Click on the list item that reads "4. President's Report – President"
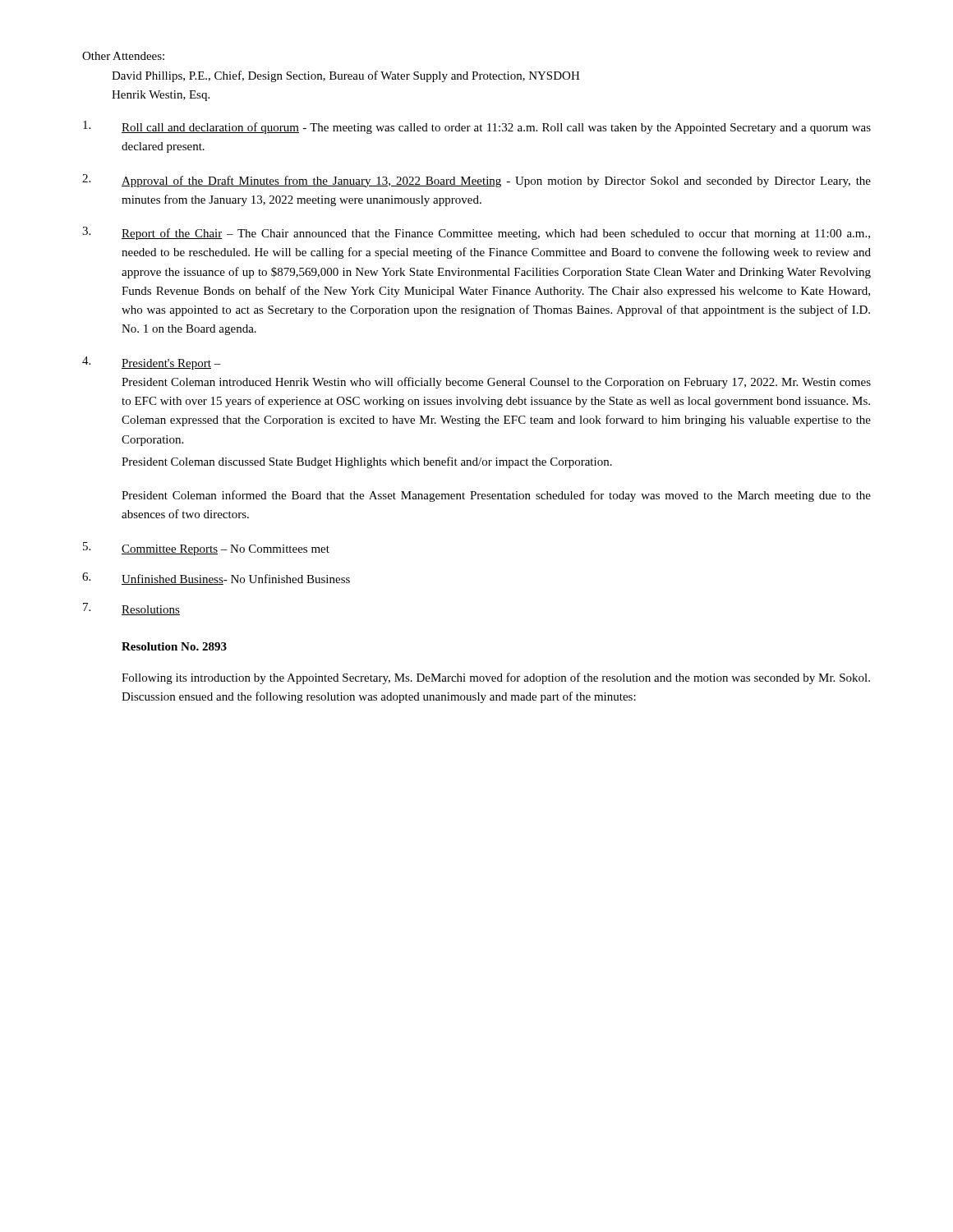This screenshot has width=953, height=1232. pos(476,401)
